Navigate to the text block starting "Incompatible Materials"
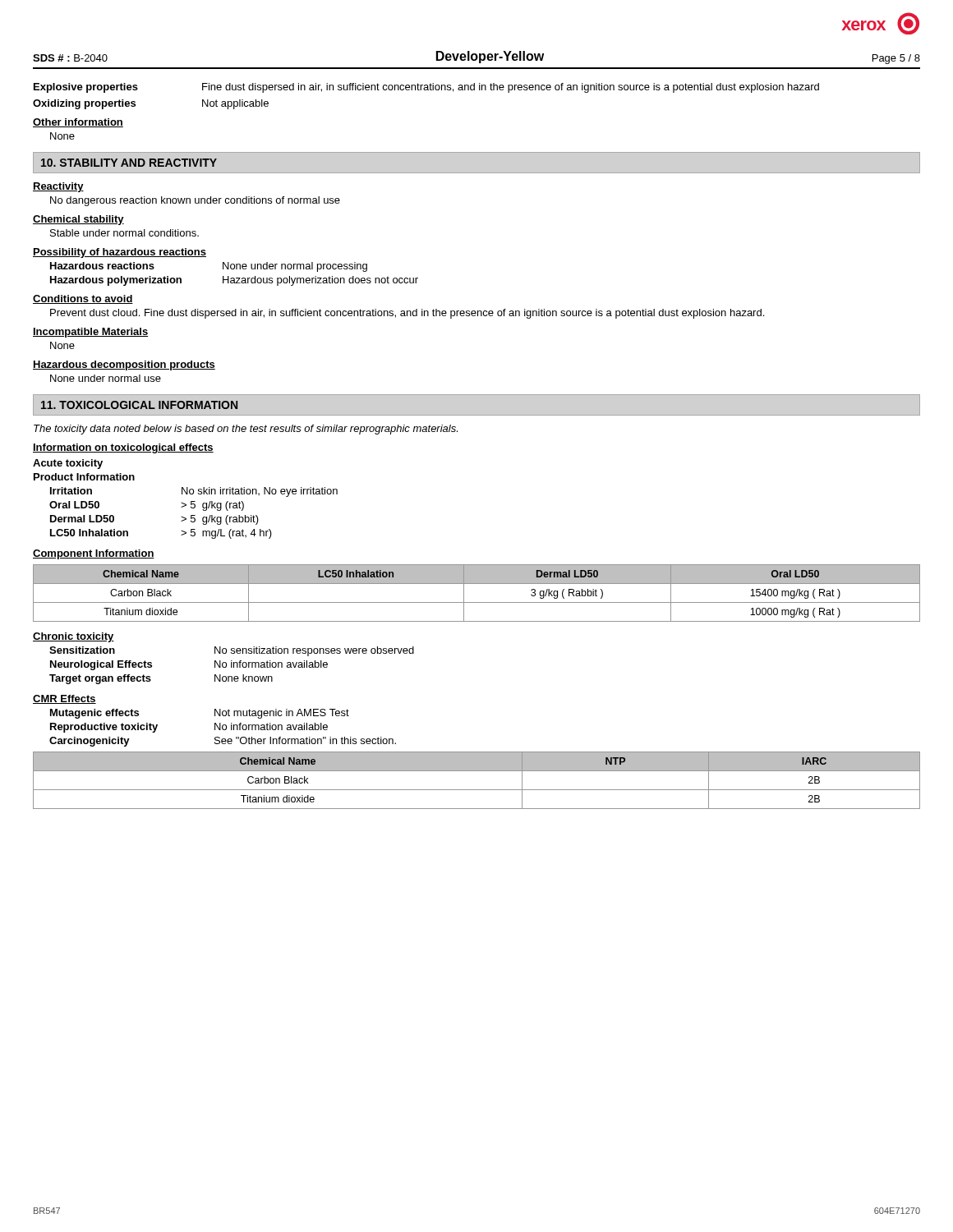953x1232 pixels. (90, 331)
